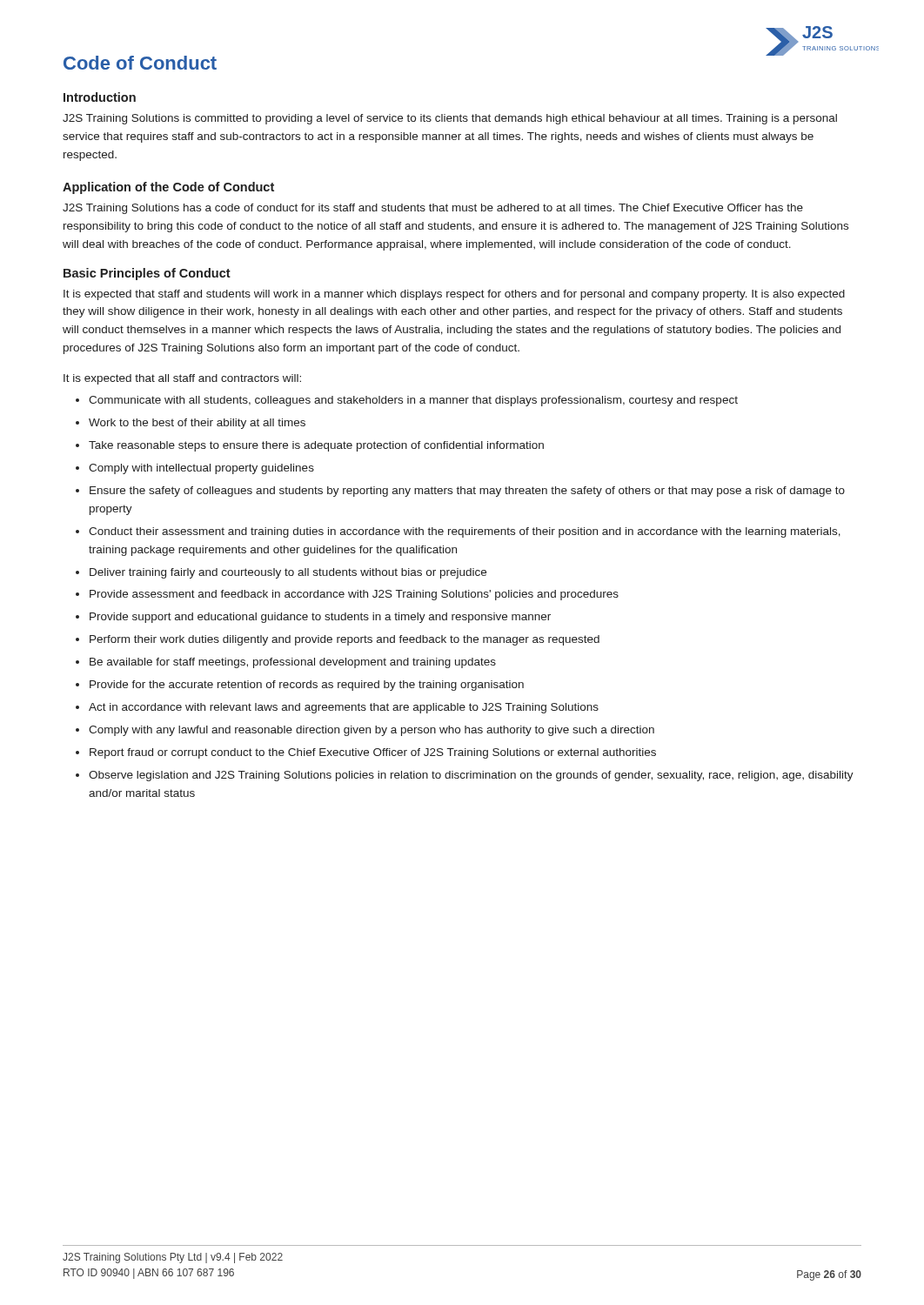Select the text block with the text "J2S Training Solutions is"

[x=450, y=136]
